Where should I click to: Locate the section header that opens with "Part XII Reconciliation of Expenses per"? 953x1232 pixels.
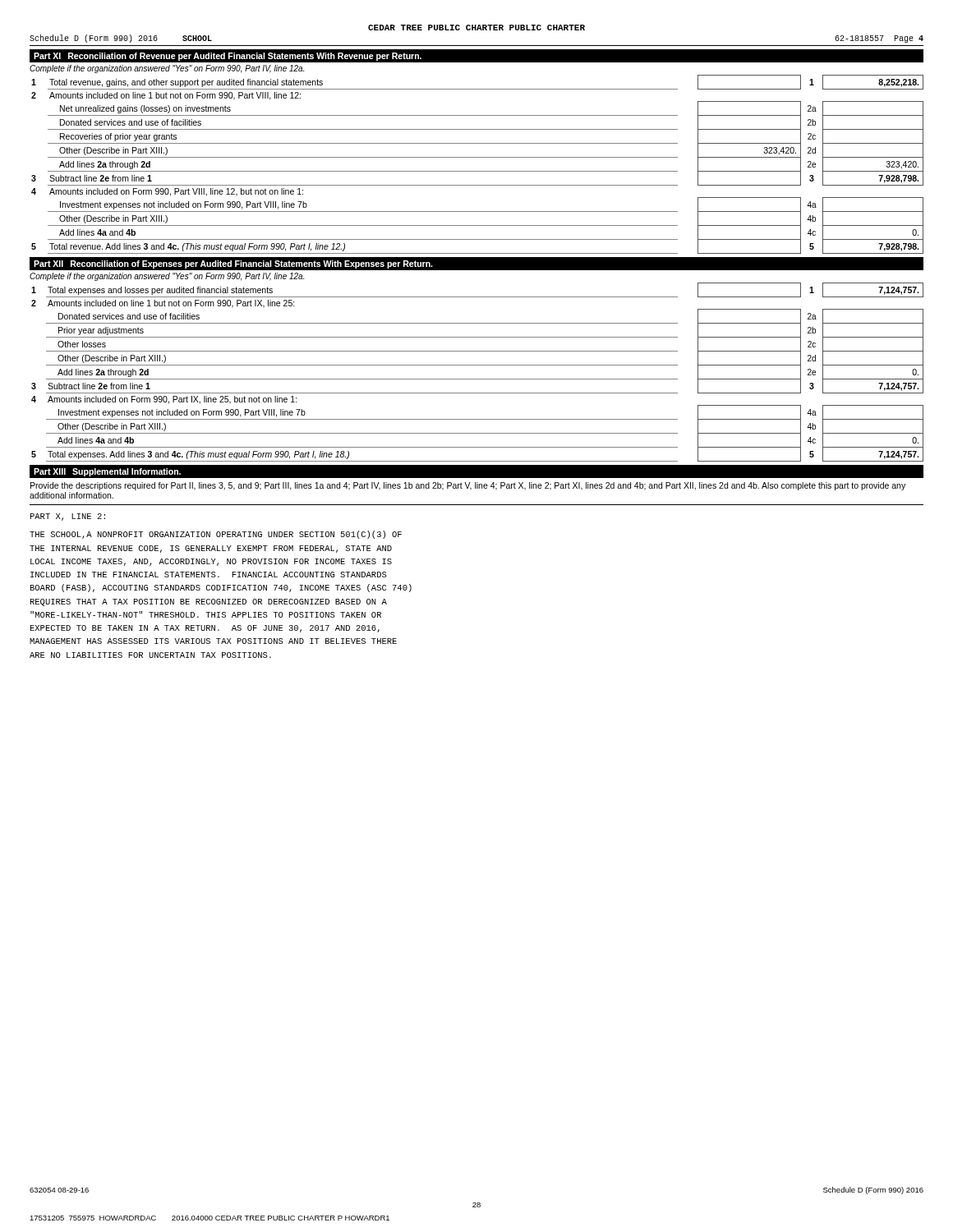233,264
